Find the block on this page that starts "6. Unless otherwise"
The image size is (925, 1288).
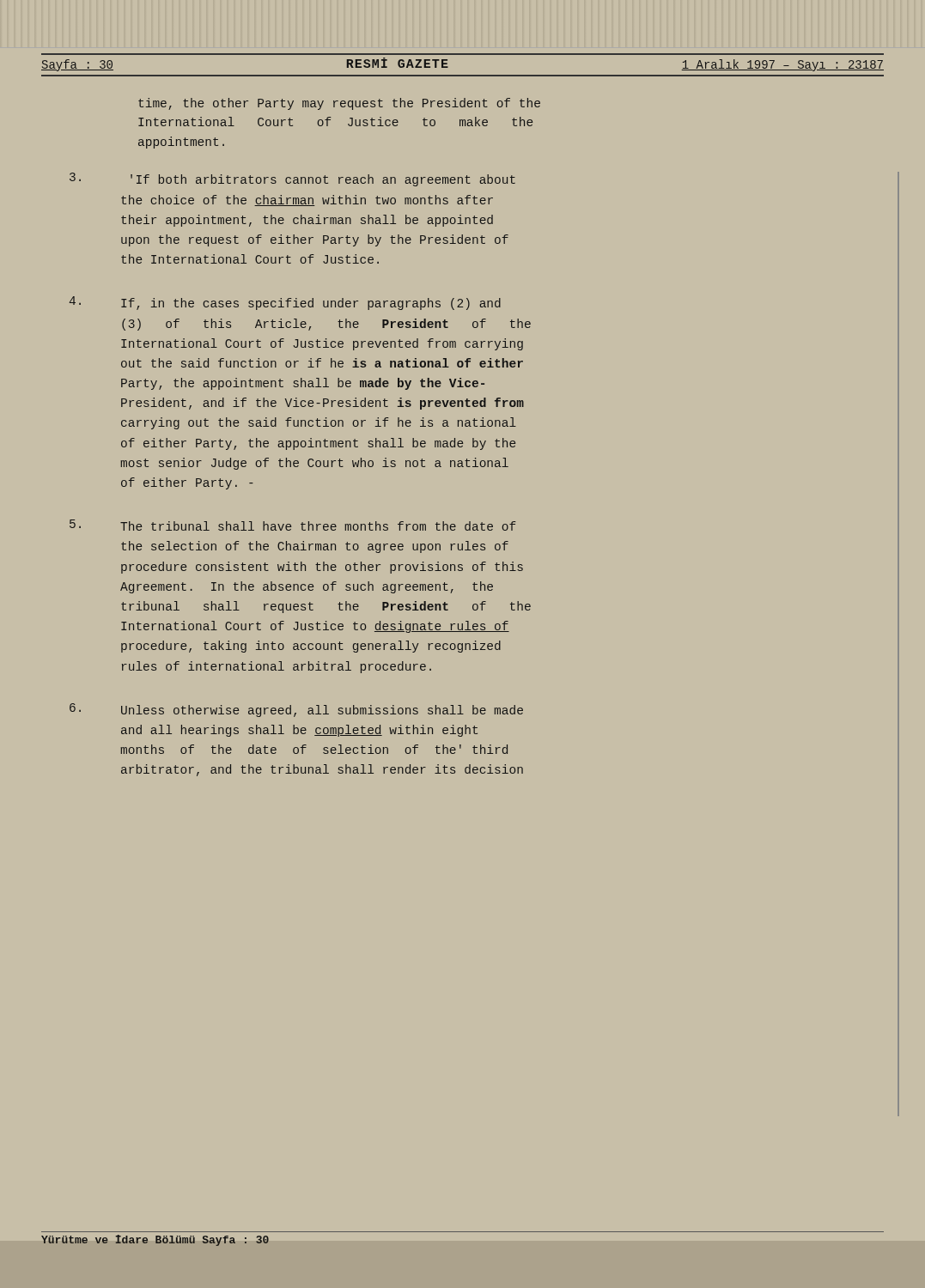click(x=471, y=741)
